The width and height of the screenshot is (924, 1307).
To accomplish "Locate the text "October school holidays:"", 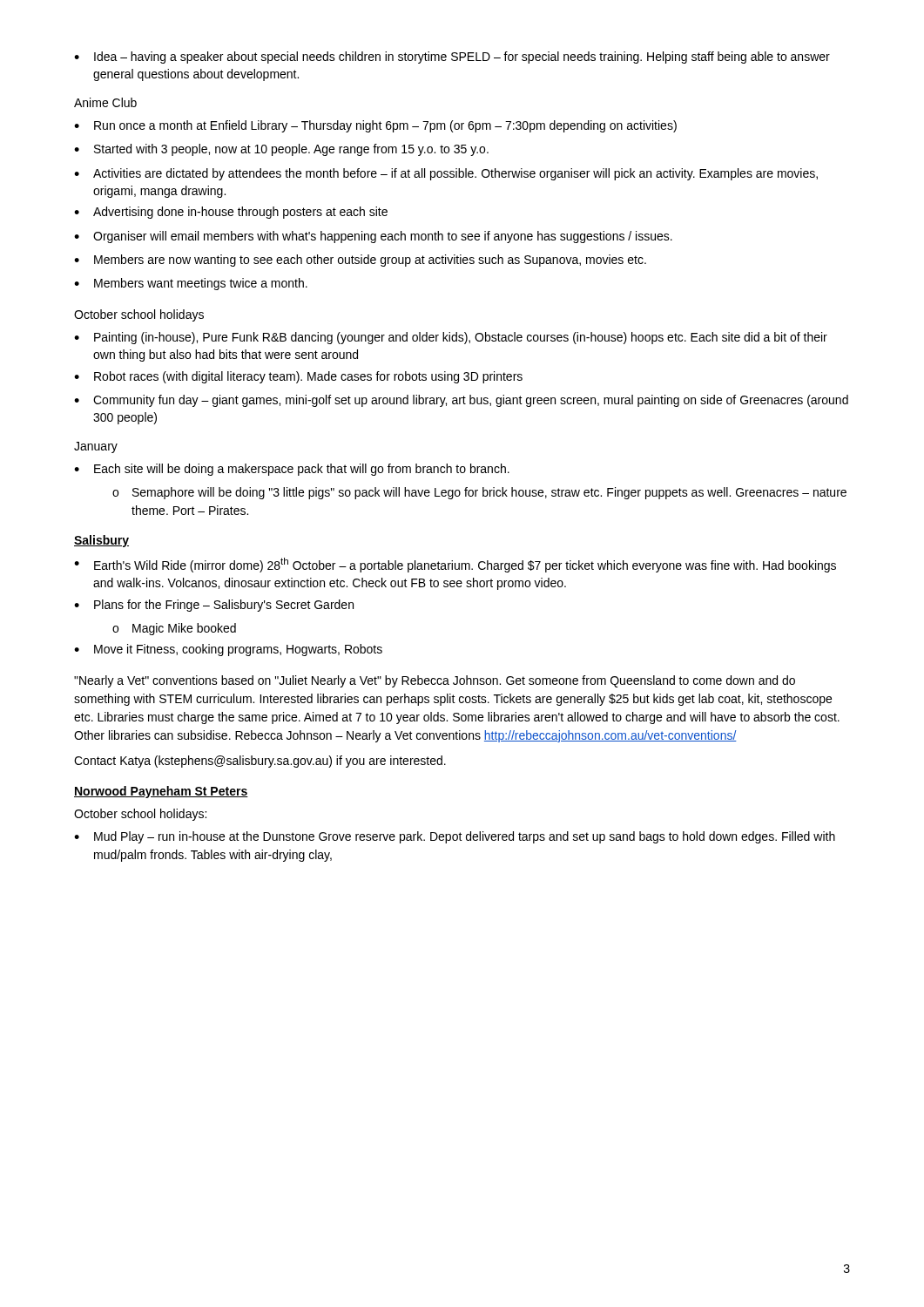I will pyautogui.click(x=141, y=814).
